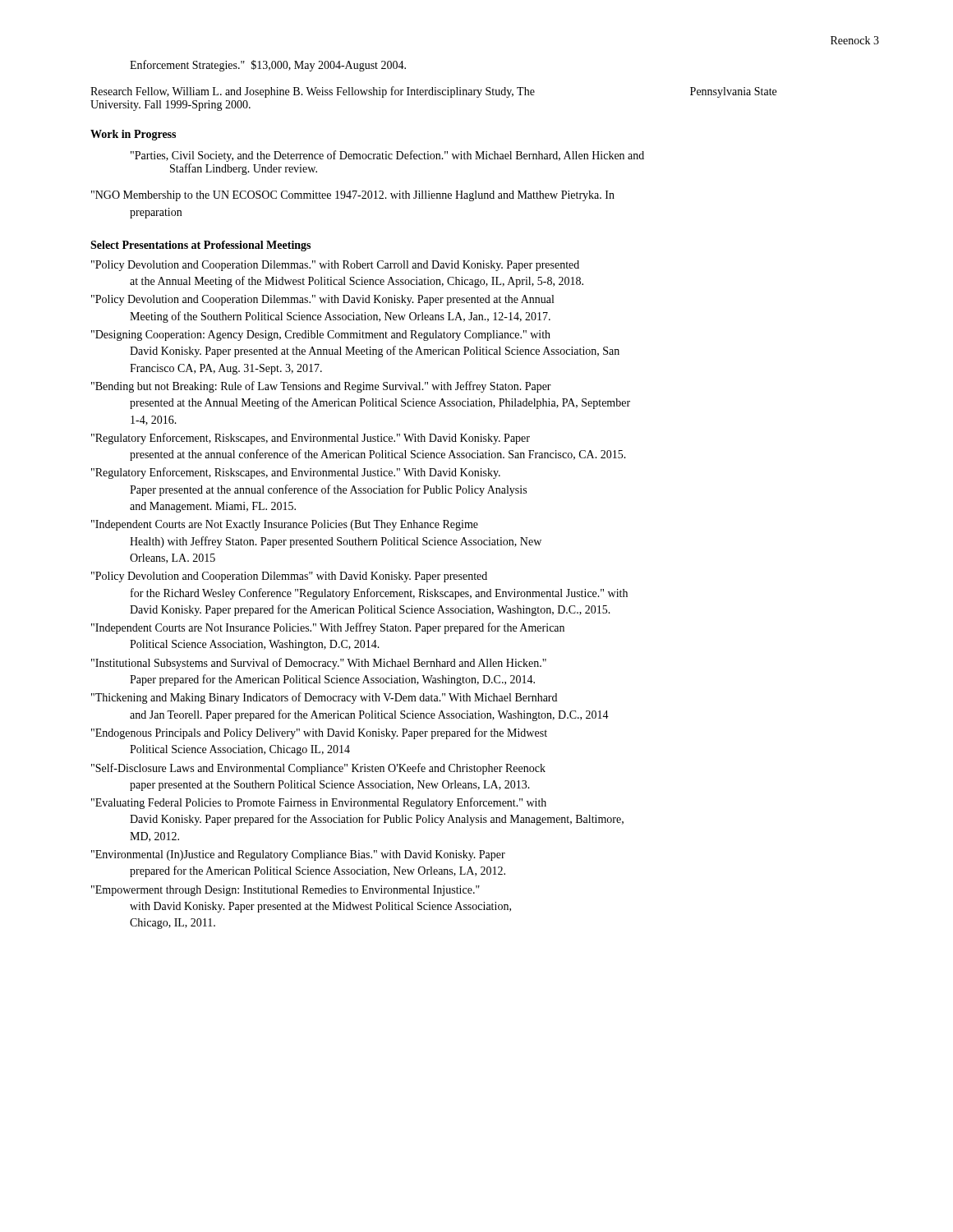Find the block on this page that starts ""Environmental (In)Justice and Regulatory Compliance Bias." with David"
This screenshot has width=953, height=1232.
click(485, 863)
